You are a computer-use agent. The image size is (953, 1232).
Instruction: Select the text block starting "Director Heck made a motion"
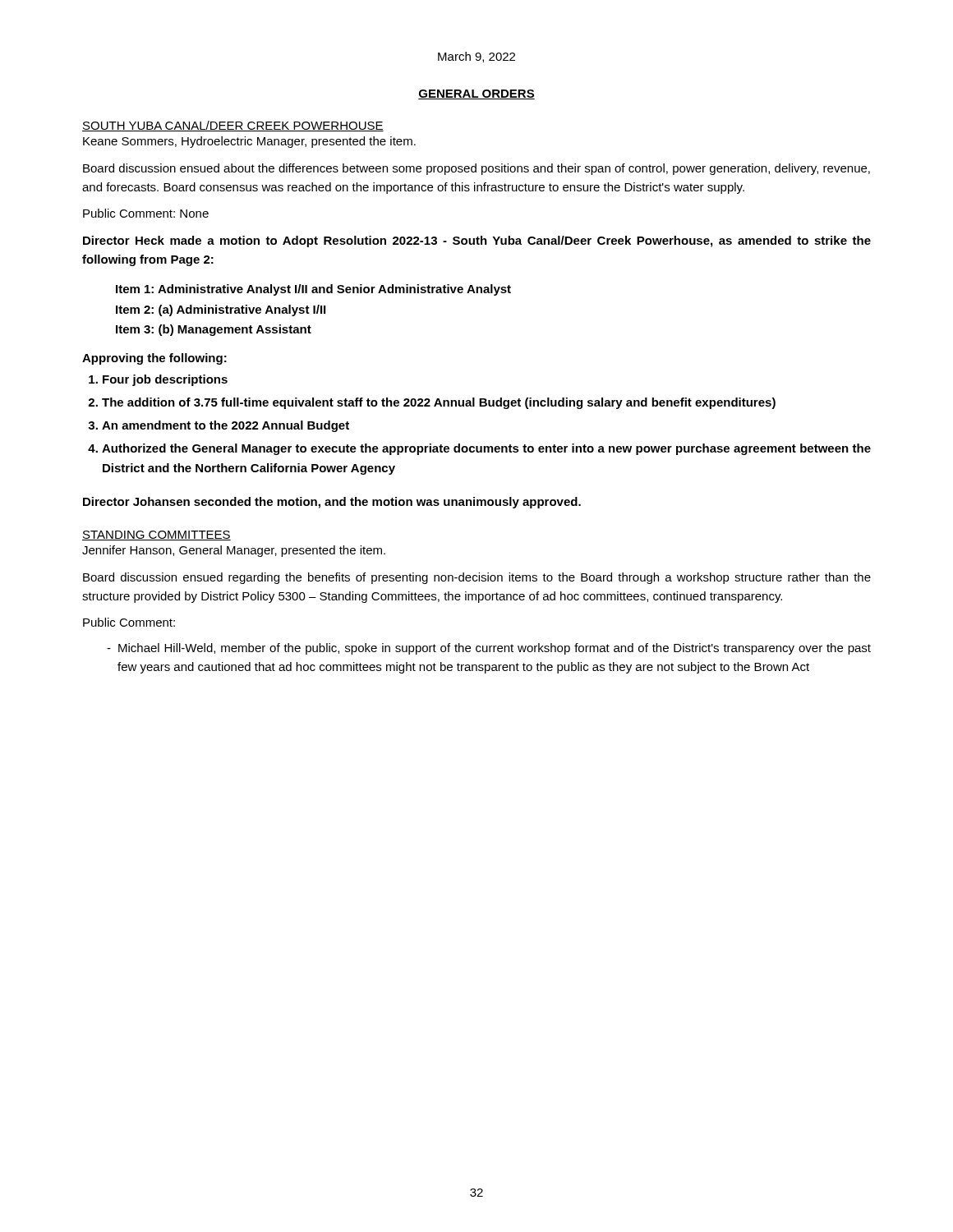pos(476,249)
